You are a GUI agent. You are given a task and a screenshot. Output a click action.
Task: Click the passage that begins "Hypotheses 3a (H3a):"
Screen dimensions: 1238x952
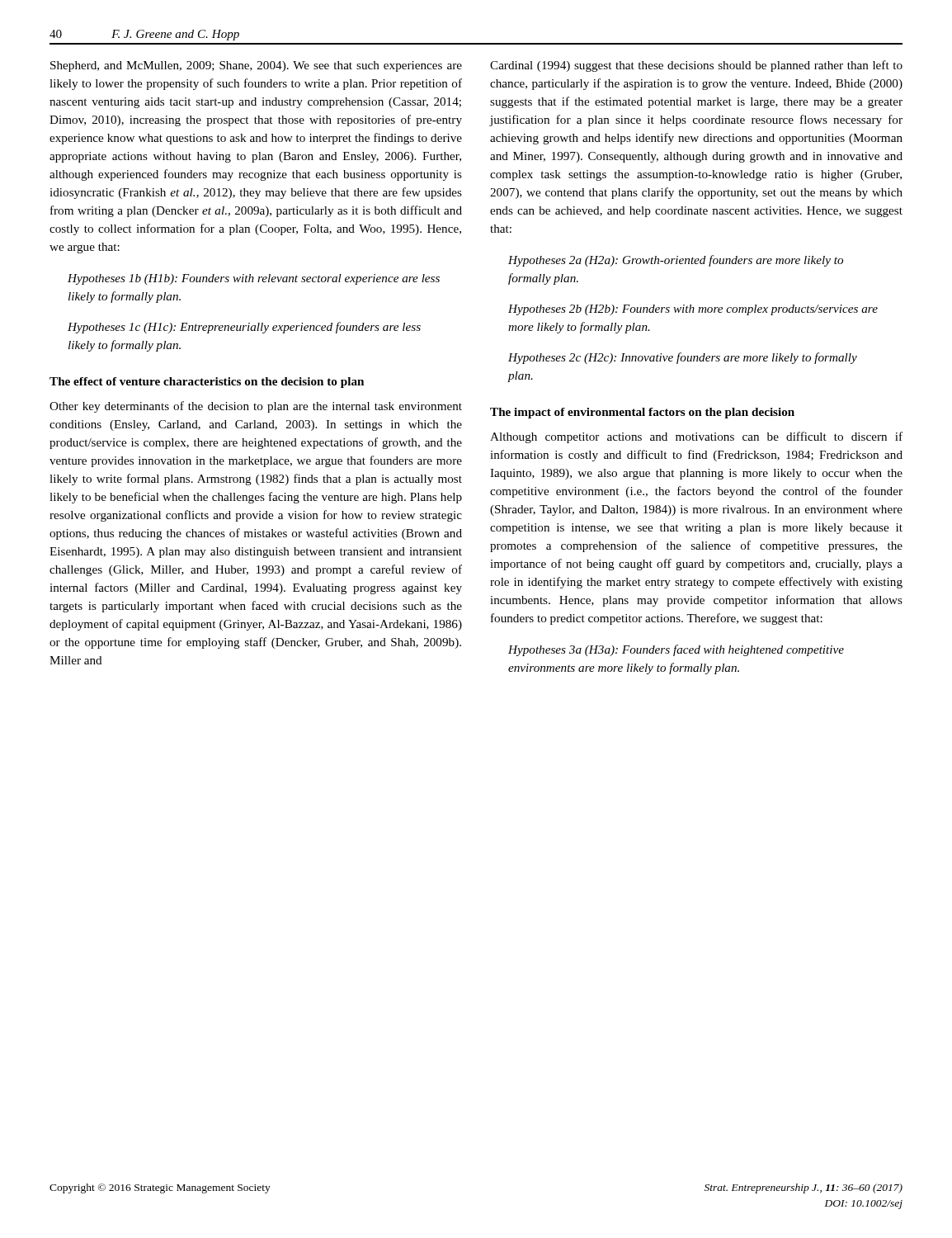(x=696, y=658)
